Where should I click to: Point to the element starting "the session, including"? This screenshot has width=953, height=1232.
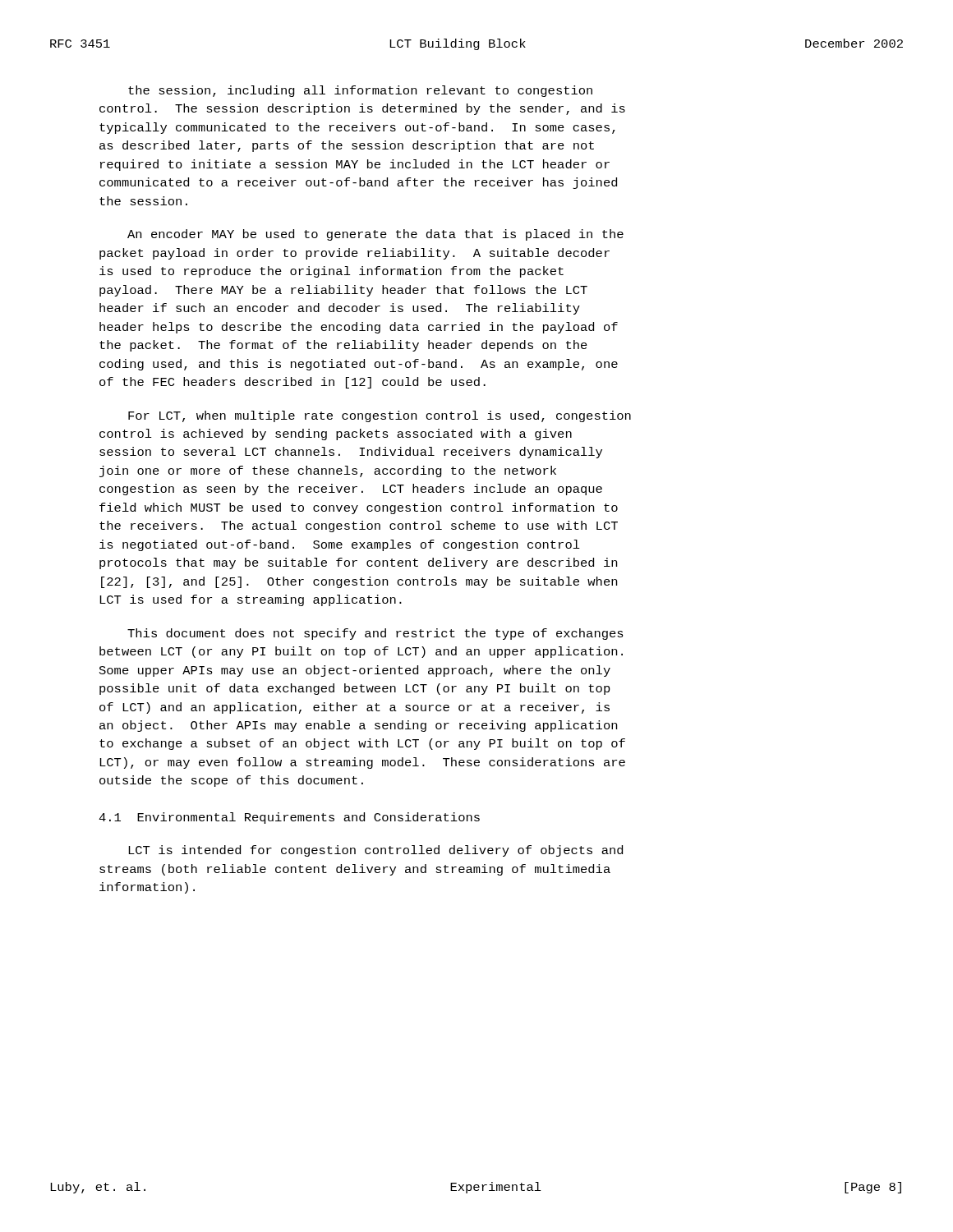[x=362, y=147]
